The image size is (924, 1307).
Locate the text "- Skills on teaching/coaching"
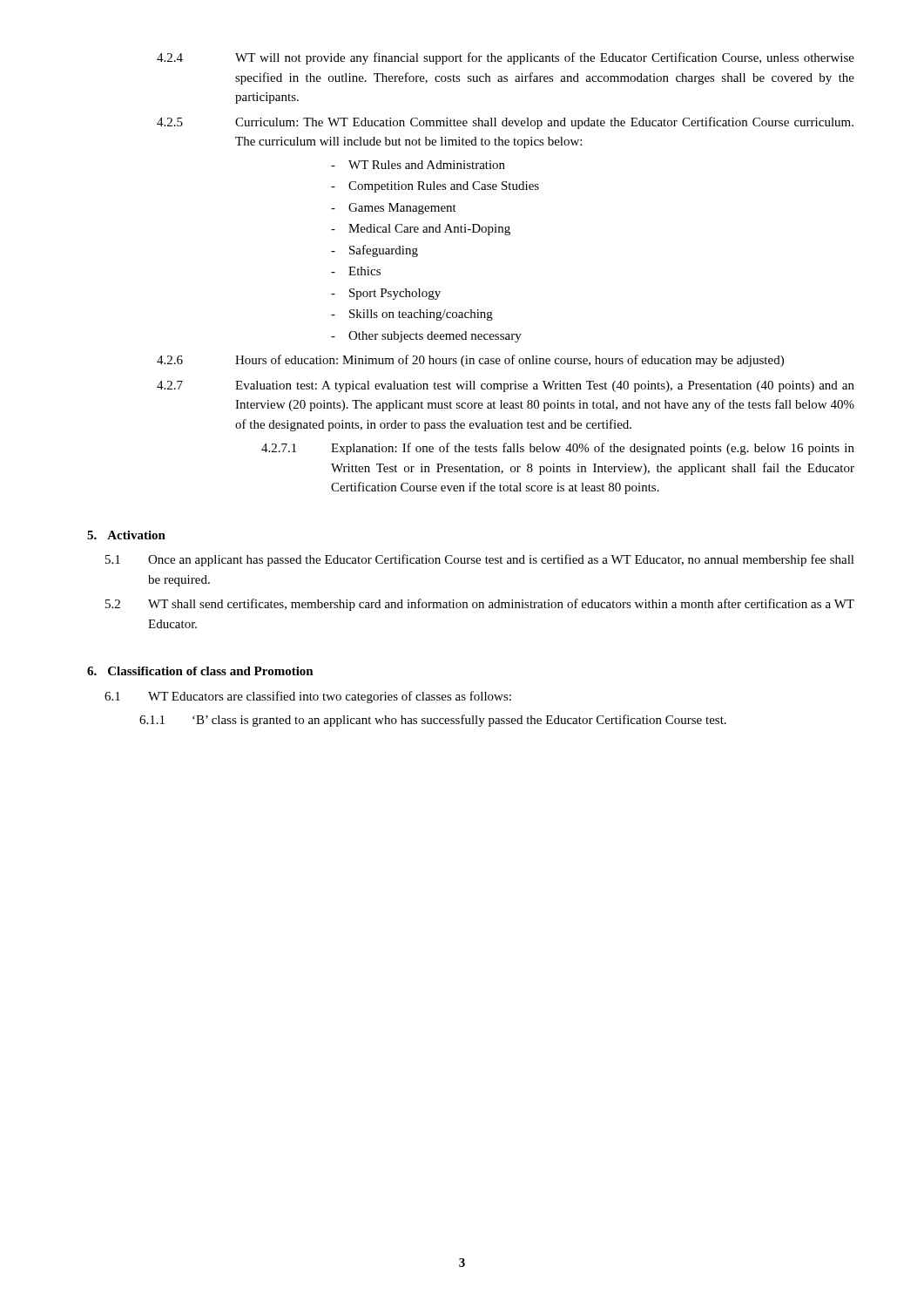412,314
